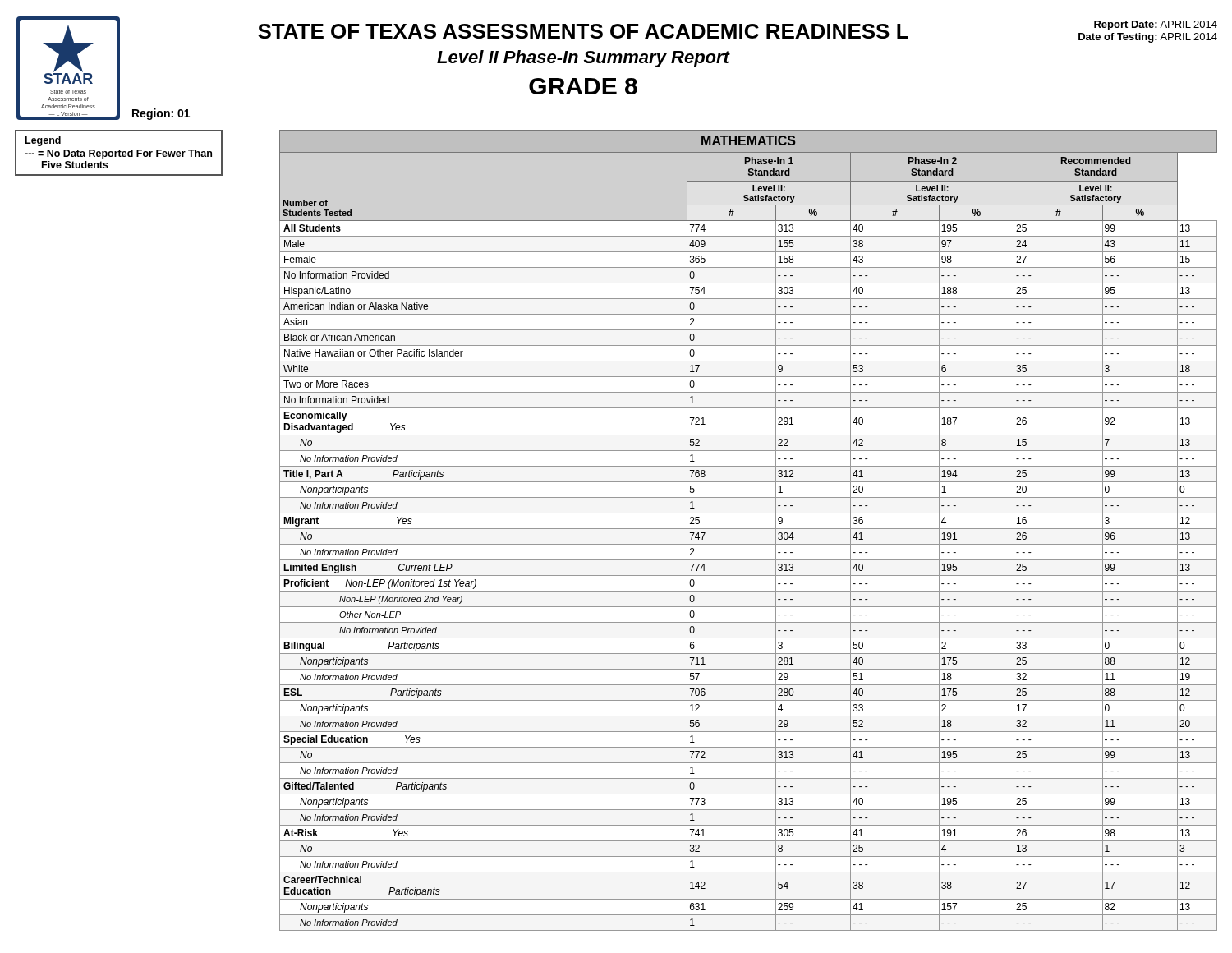1232x953 pixels.
Task: Select the title that says "STATE OF TEXAS ASSESSMENTS OF"
Action: click(583, 61)
